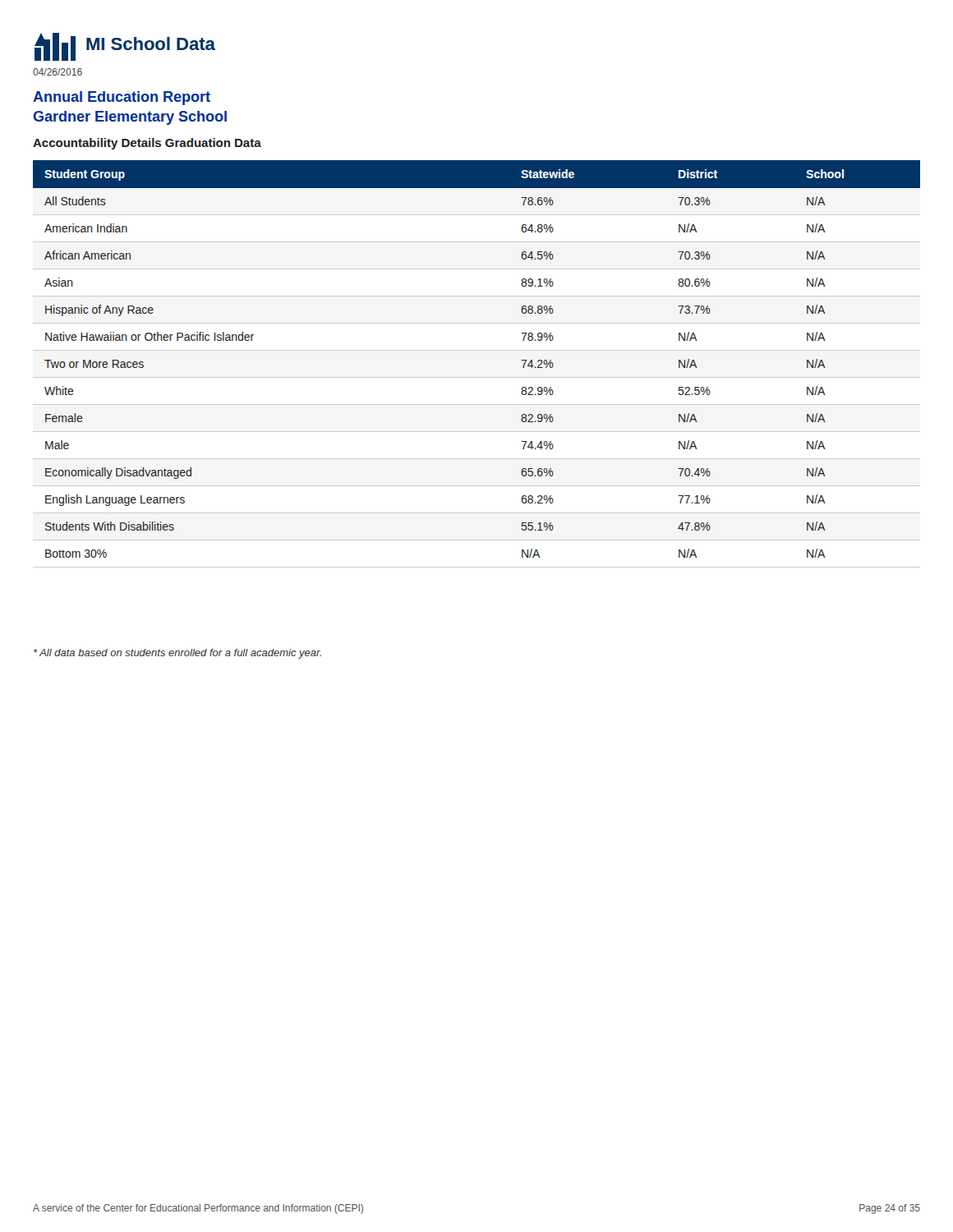
Task: Where does it say "Gardner Elementary School"?
Action: click(130, 117)
